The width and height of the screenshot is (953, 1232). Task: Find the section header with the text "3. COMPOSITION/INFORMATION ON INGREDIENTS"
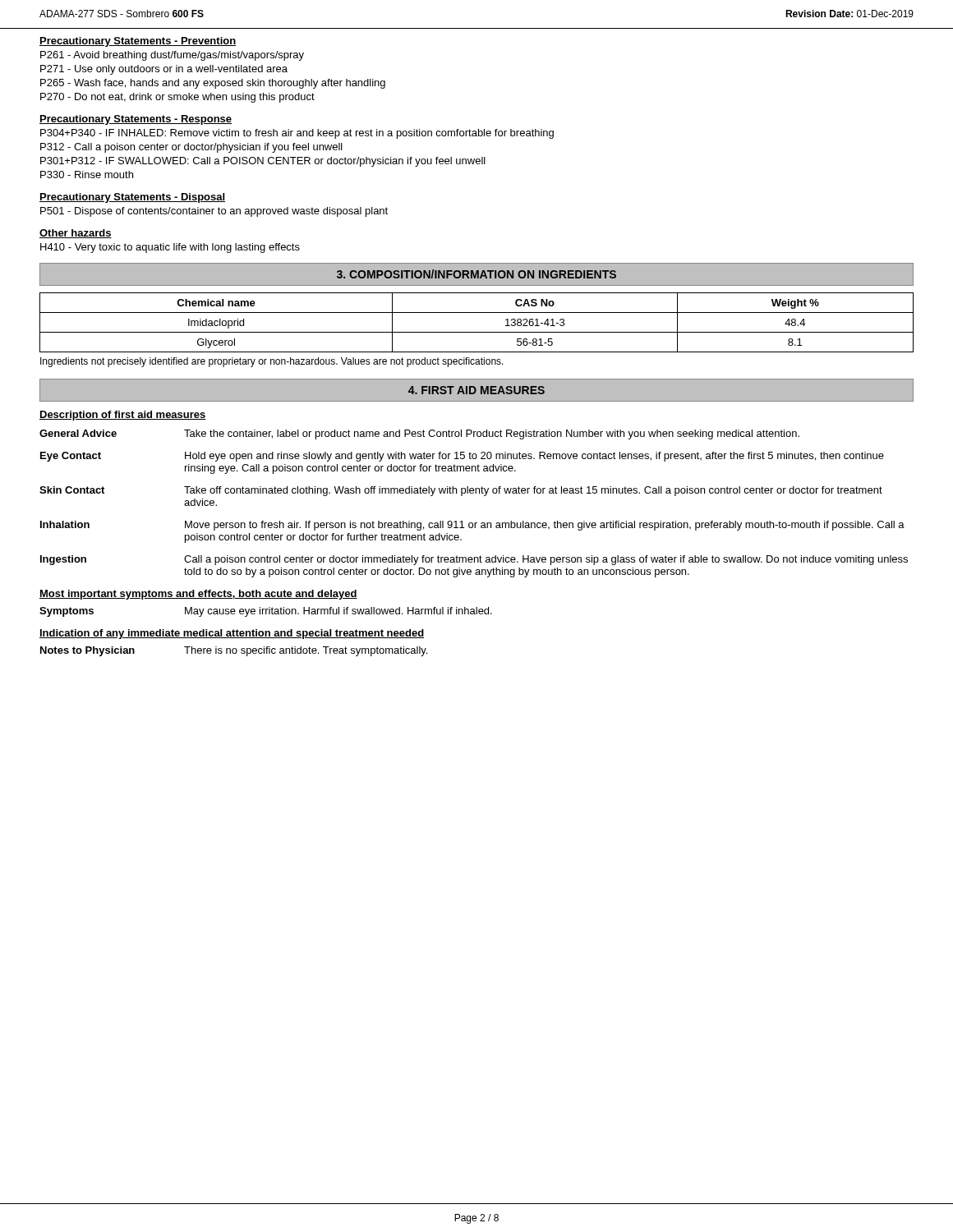pyautogui.click(x=476, y=274)
